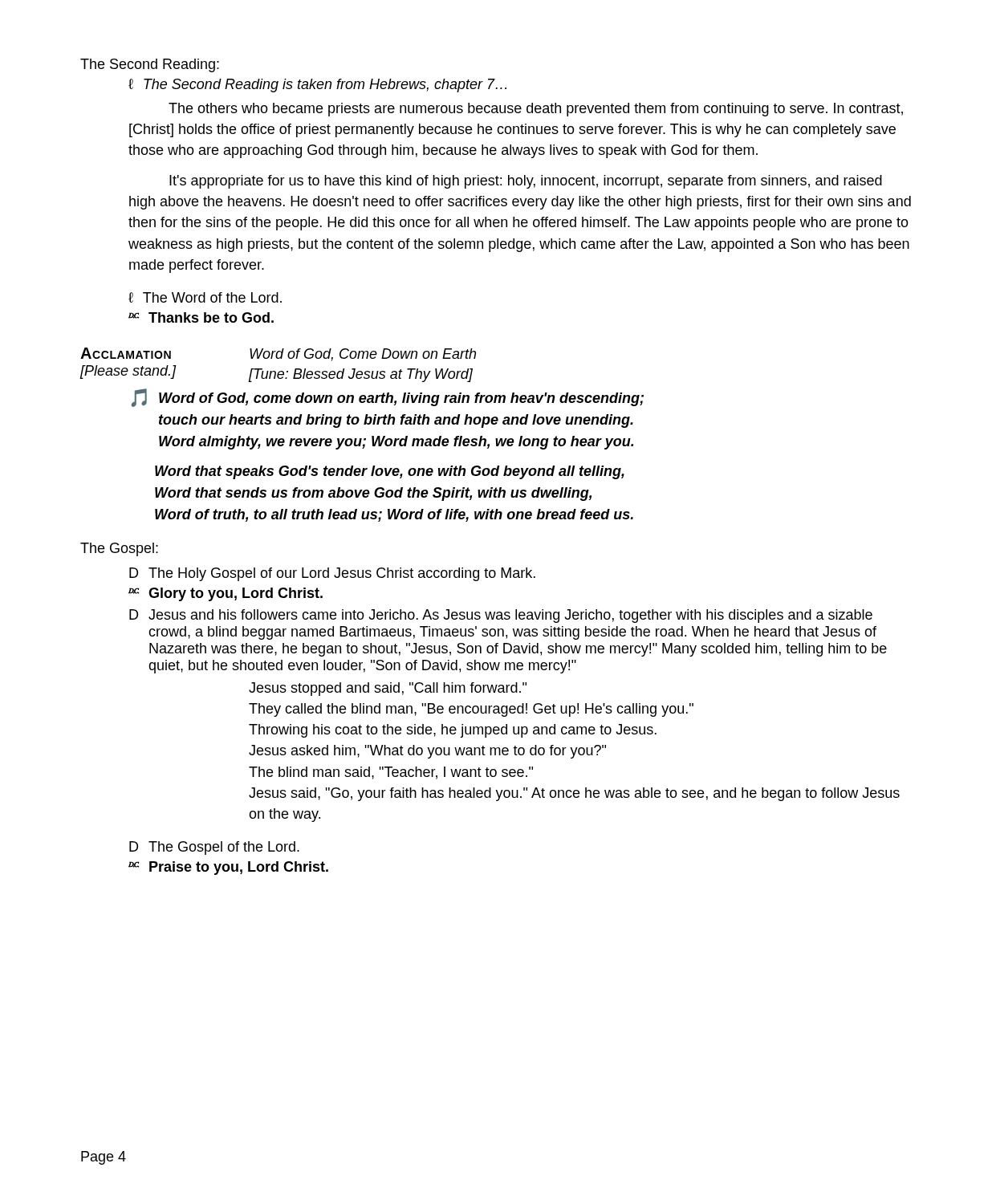Find the text block starting "ℓ The Word of the Lord."

205,297
